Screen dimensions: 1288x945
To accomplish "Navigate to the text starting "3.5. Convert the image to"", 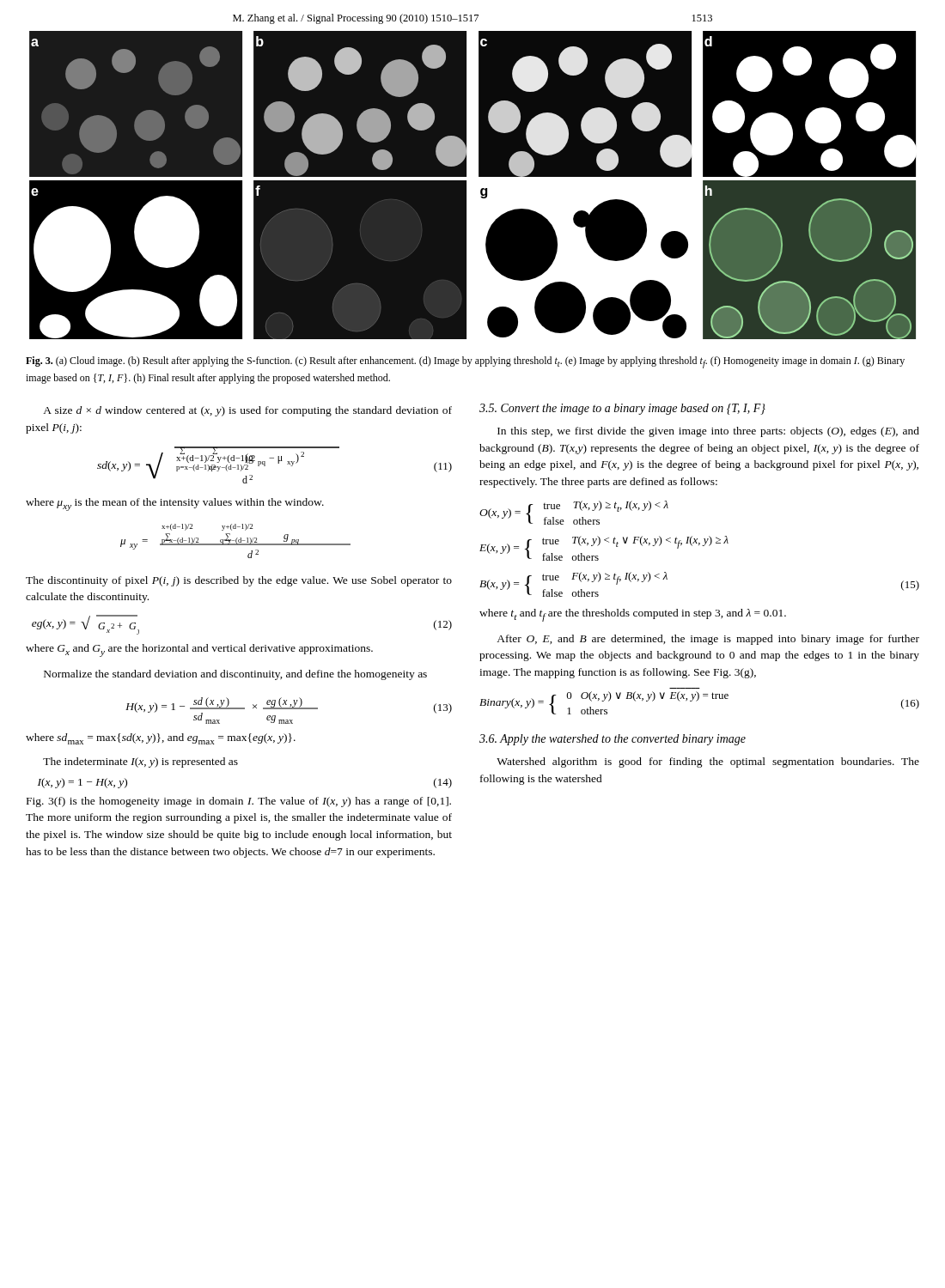I will tap(622, 408).
